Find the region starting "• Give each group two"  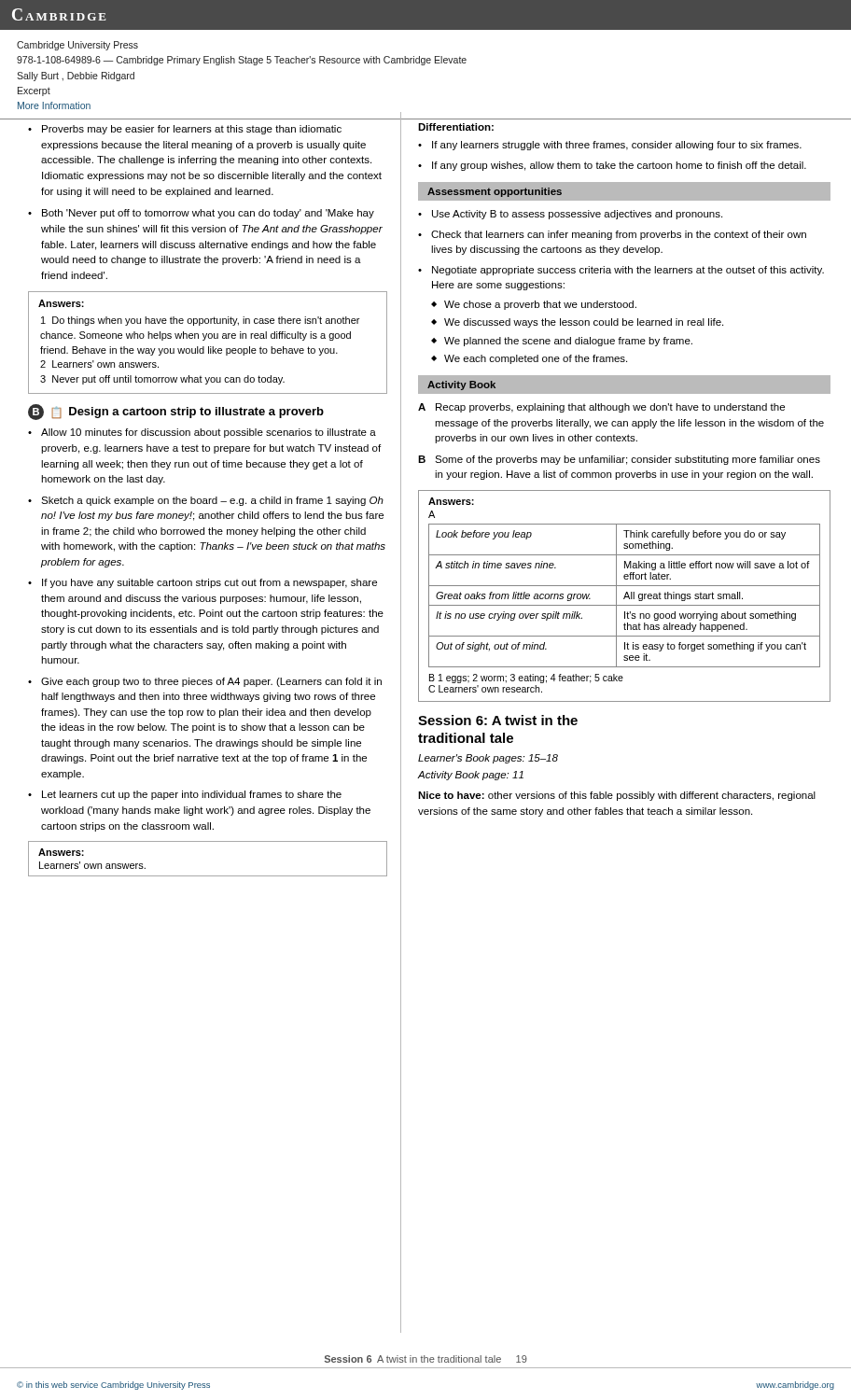205,726
